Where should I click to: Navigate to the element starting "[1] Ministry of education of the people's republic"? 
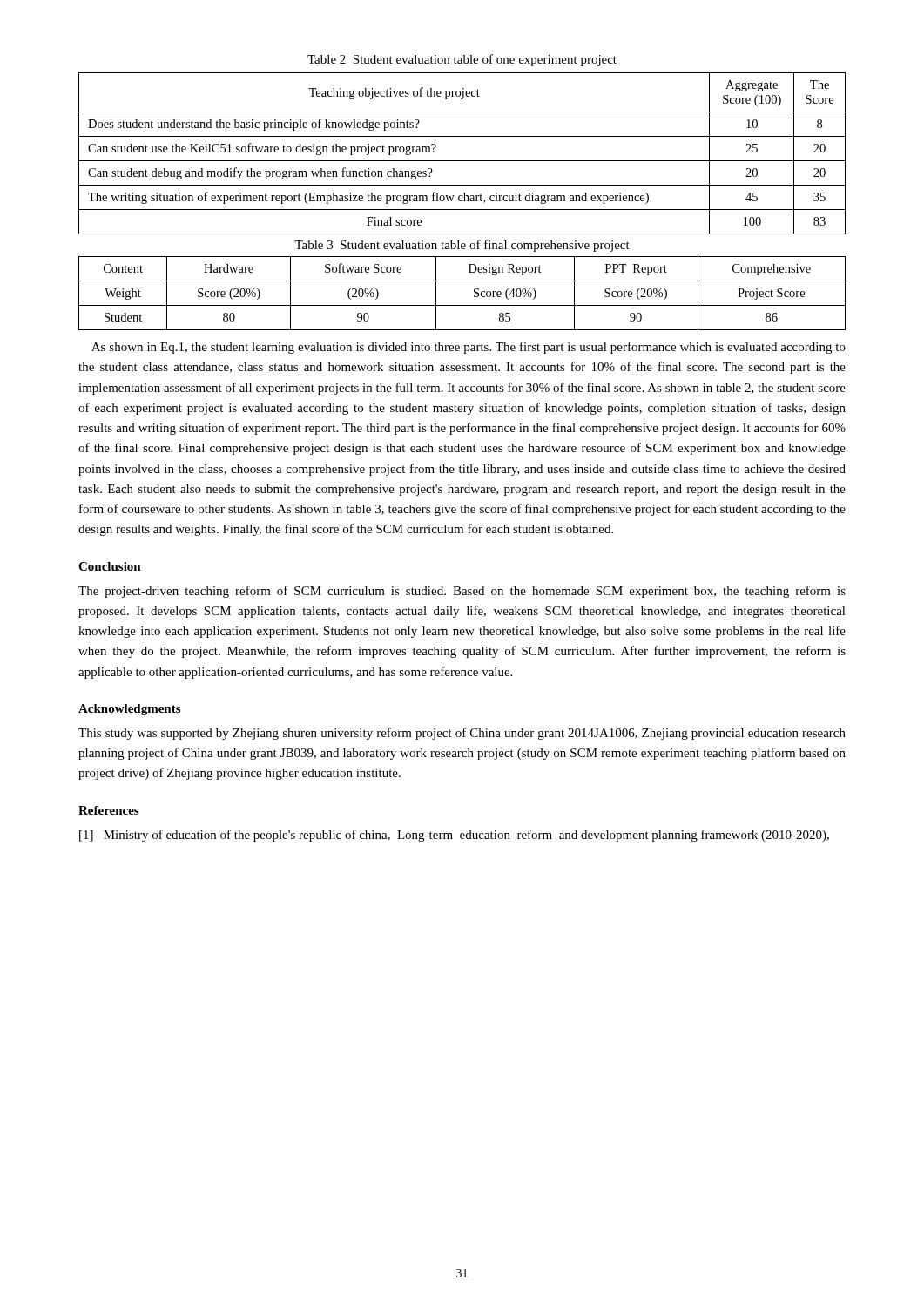click(454, 834)
